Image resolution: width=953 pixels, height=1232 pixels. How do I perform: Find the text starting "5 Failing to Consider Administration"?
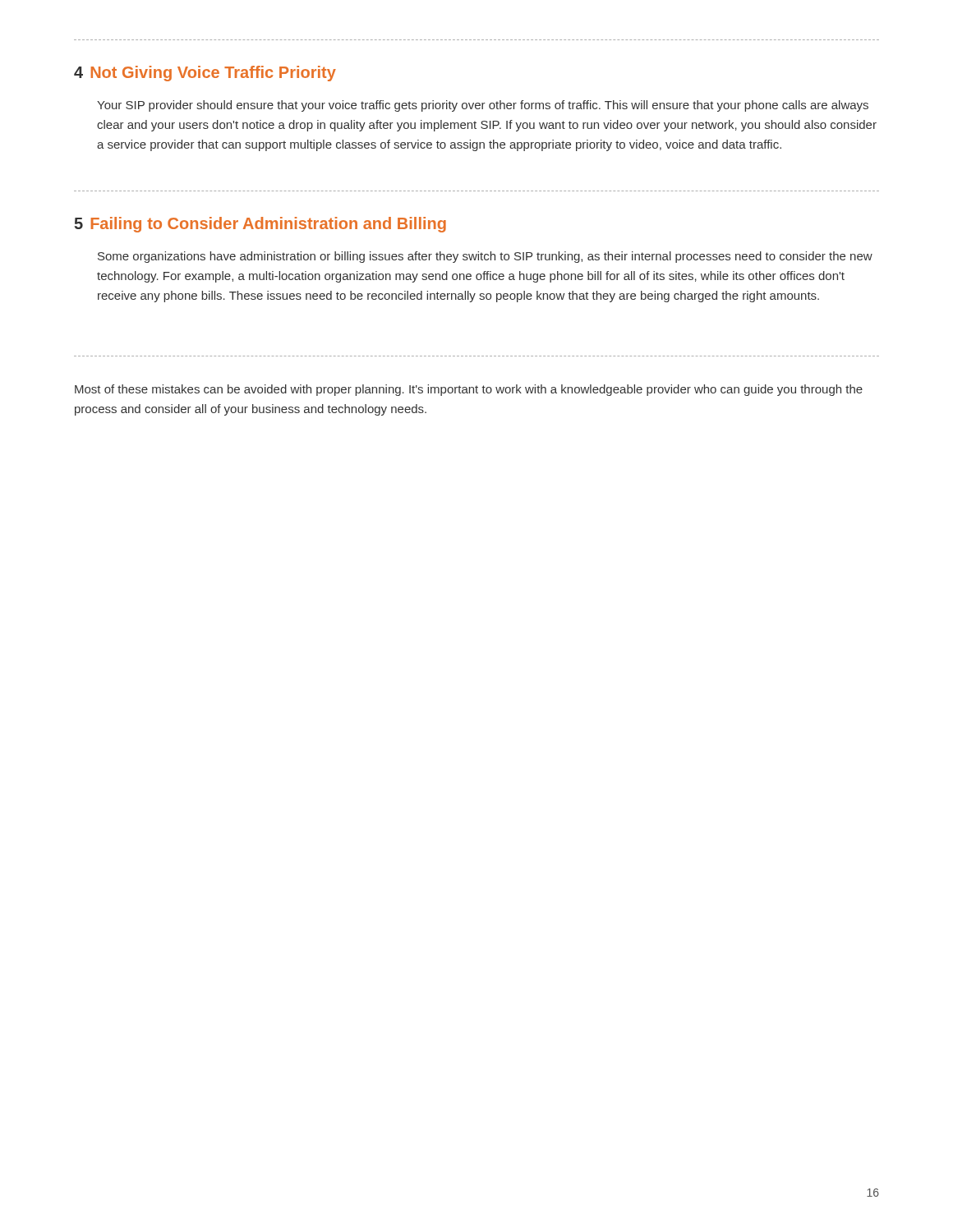[x=260, y=224]
